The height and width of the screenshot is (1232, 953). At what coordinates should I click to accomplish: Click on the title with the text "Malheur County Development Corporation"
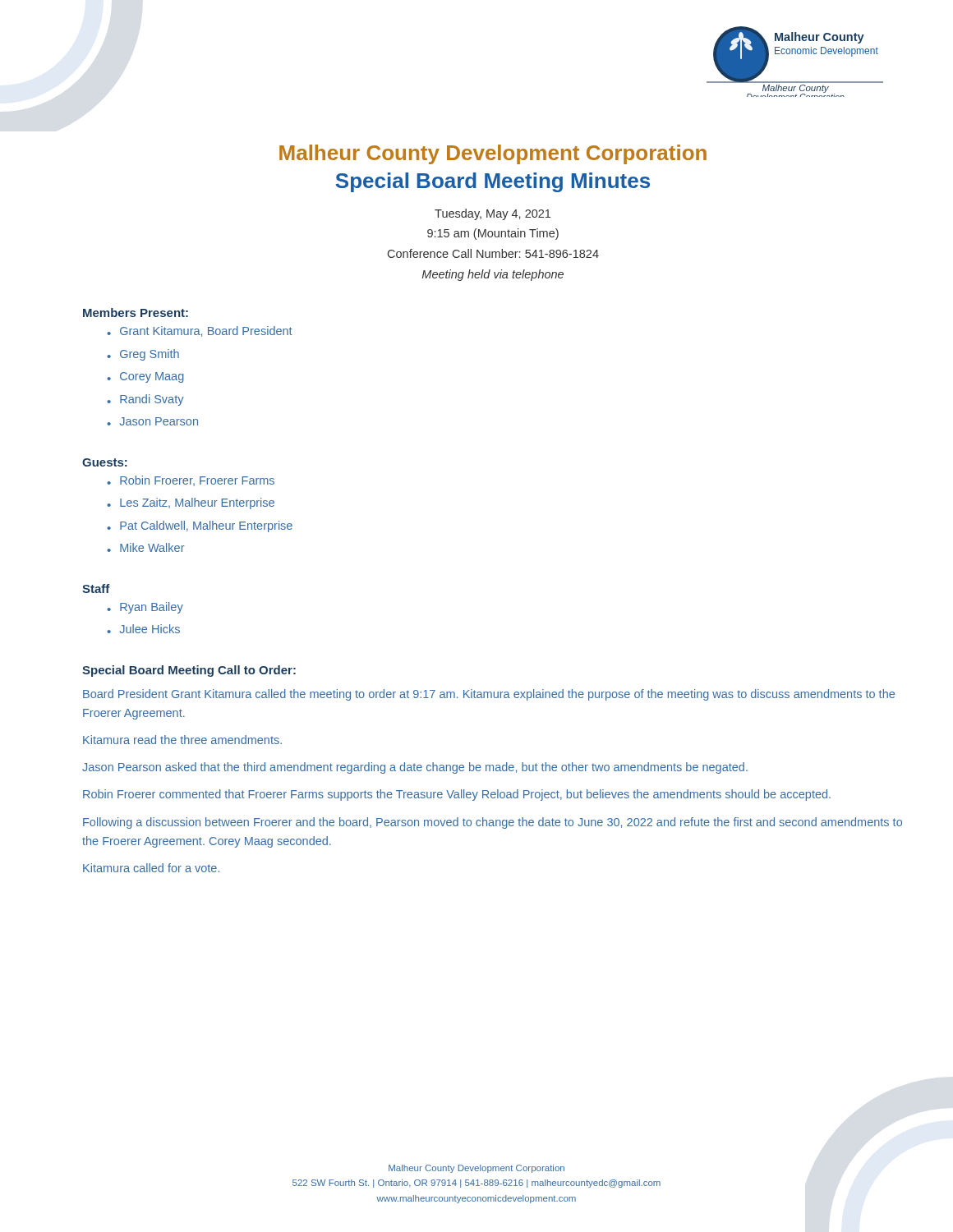pos(493,167)
